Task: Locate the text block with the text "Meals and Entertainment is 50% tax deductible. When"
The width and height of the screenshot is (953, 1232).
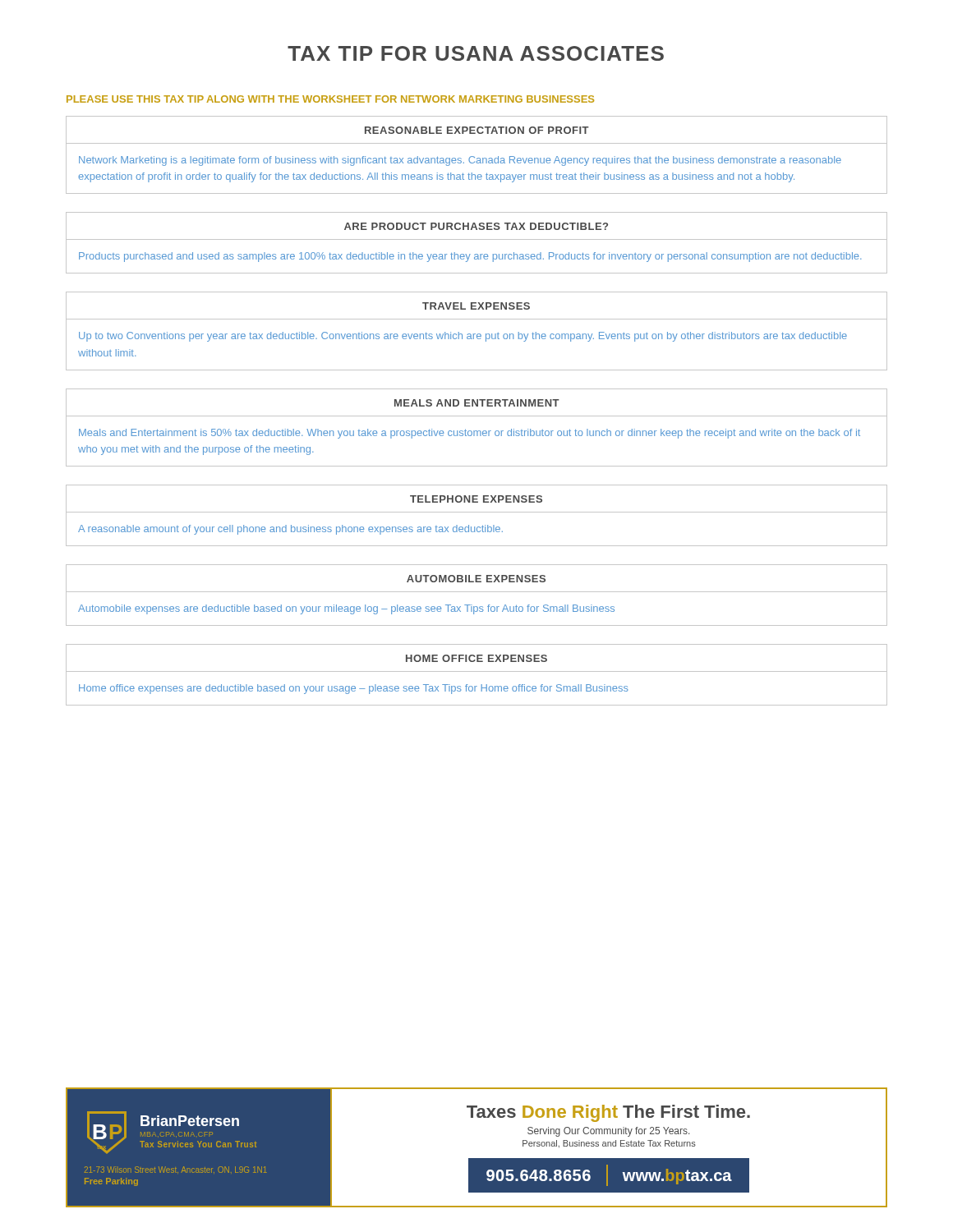Action: coord(469,440)
